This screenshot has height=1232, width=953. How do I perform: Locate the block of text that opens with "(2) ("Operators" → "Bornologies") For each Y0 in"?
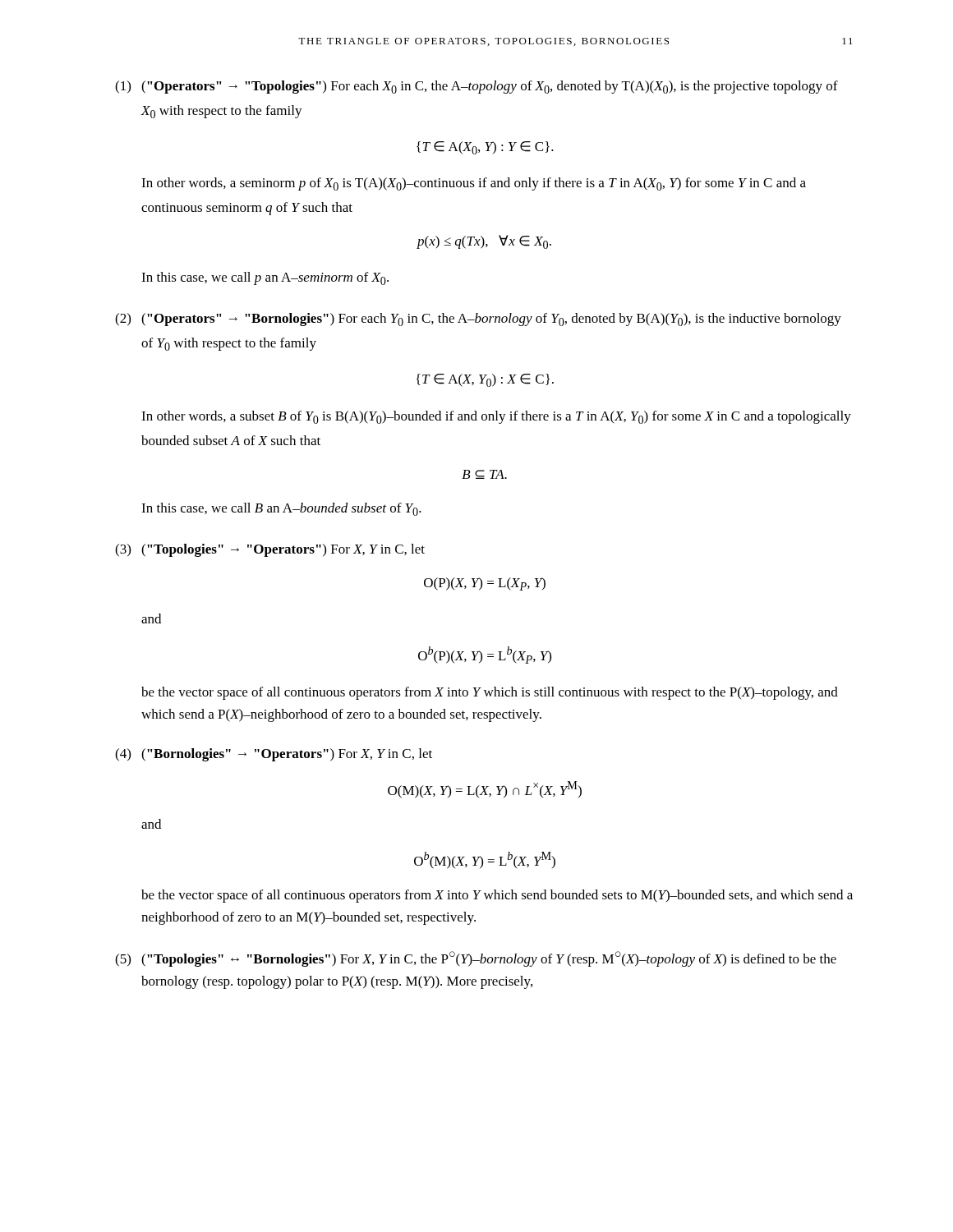(485, 415)
